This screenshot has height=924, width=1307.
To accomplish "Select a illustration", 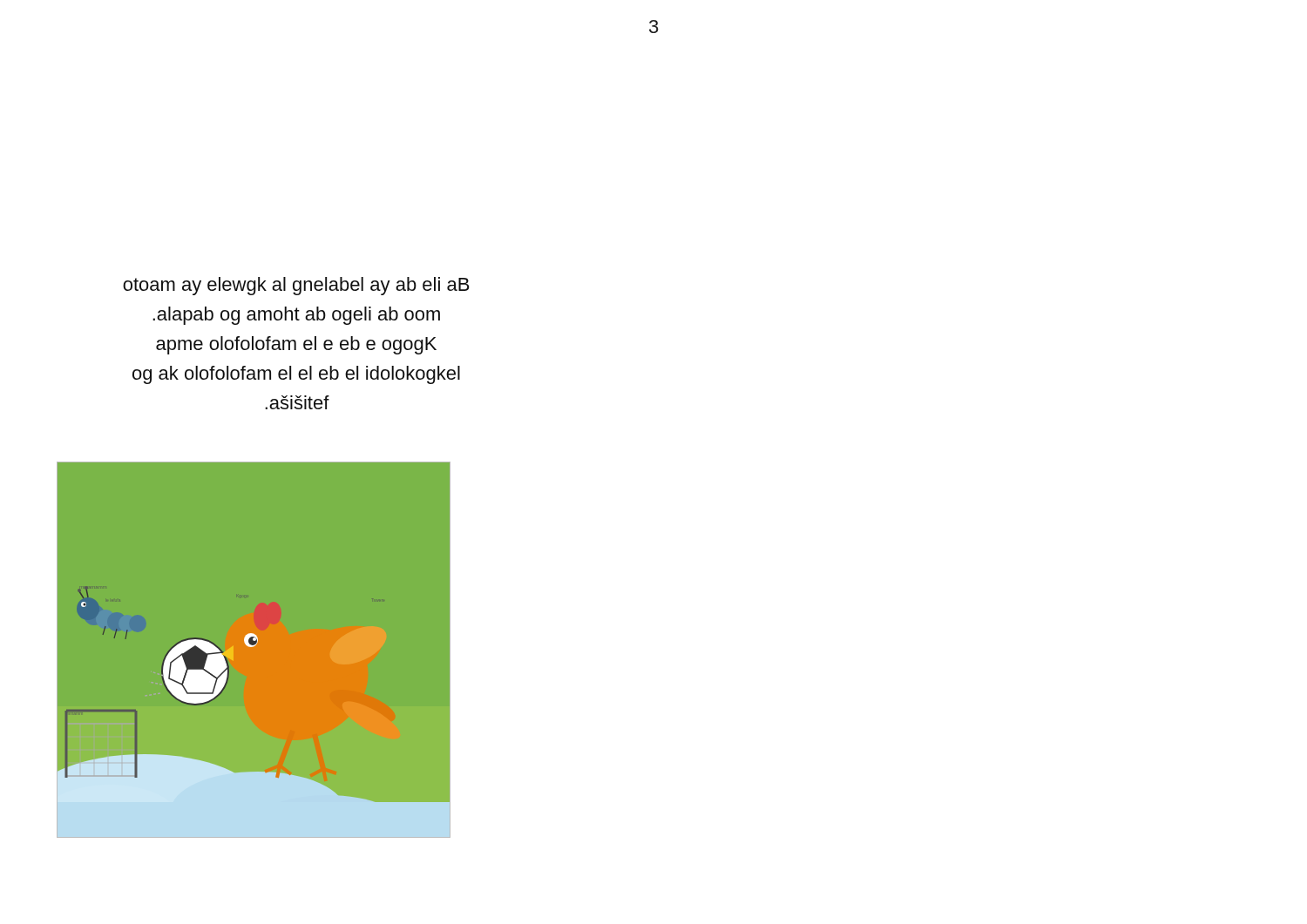I will pyautogui.click(x=253, y=649).
